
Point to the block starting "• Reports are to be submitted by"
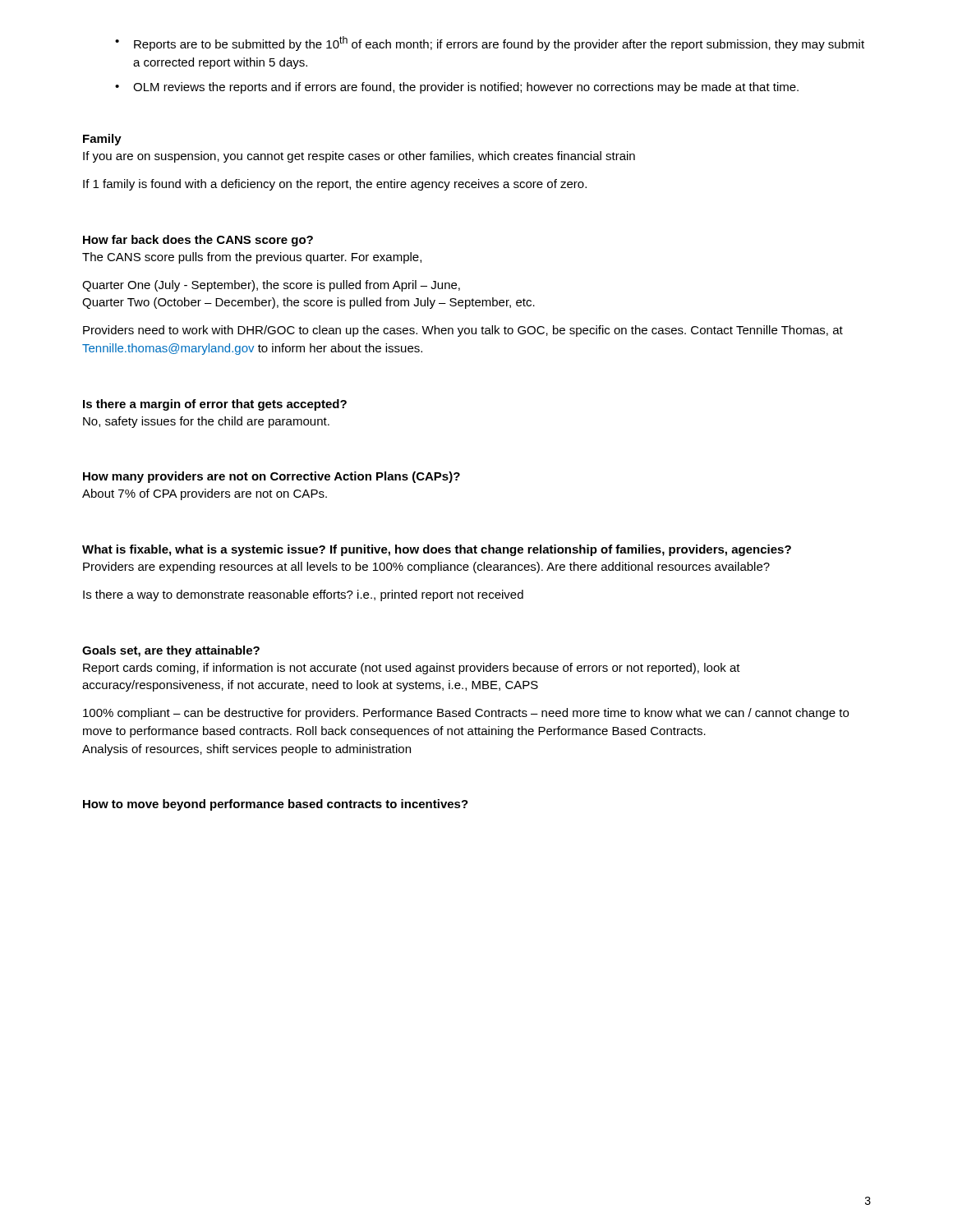tap(493, 52)
